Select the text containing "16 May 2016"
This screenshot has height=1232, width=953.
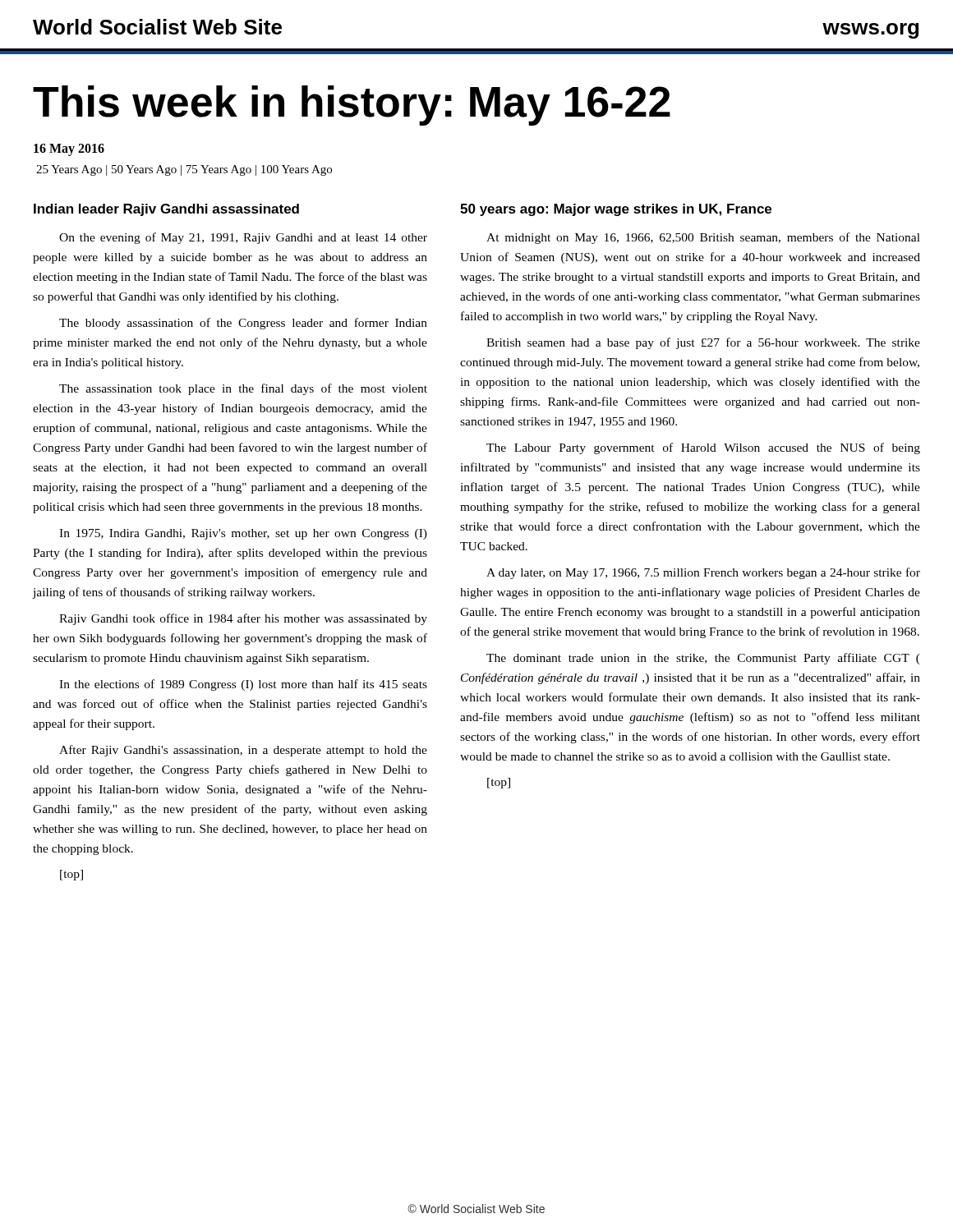coord(69,148)
